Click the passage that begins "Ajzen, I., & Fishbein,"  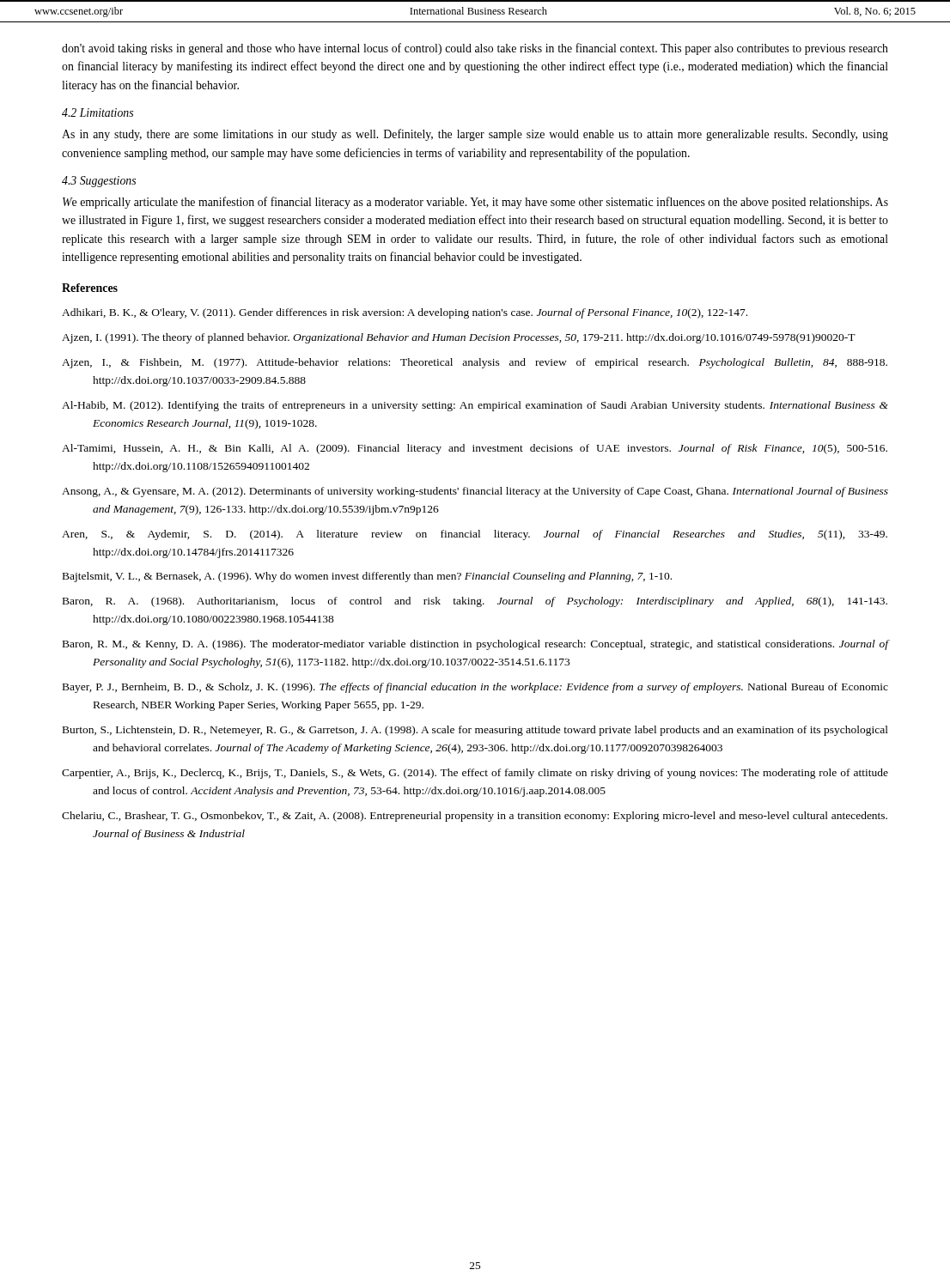pyautogui.click(x=475, y=371)
